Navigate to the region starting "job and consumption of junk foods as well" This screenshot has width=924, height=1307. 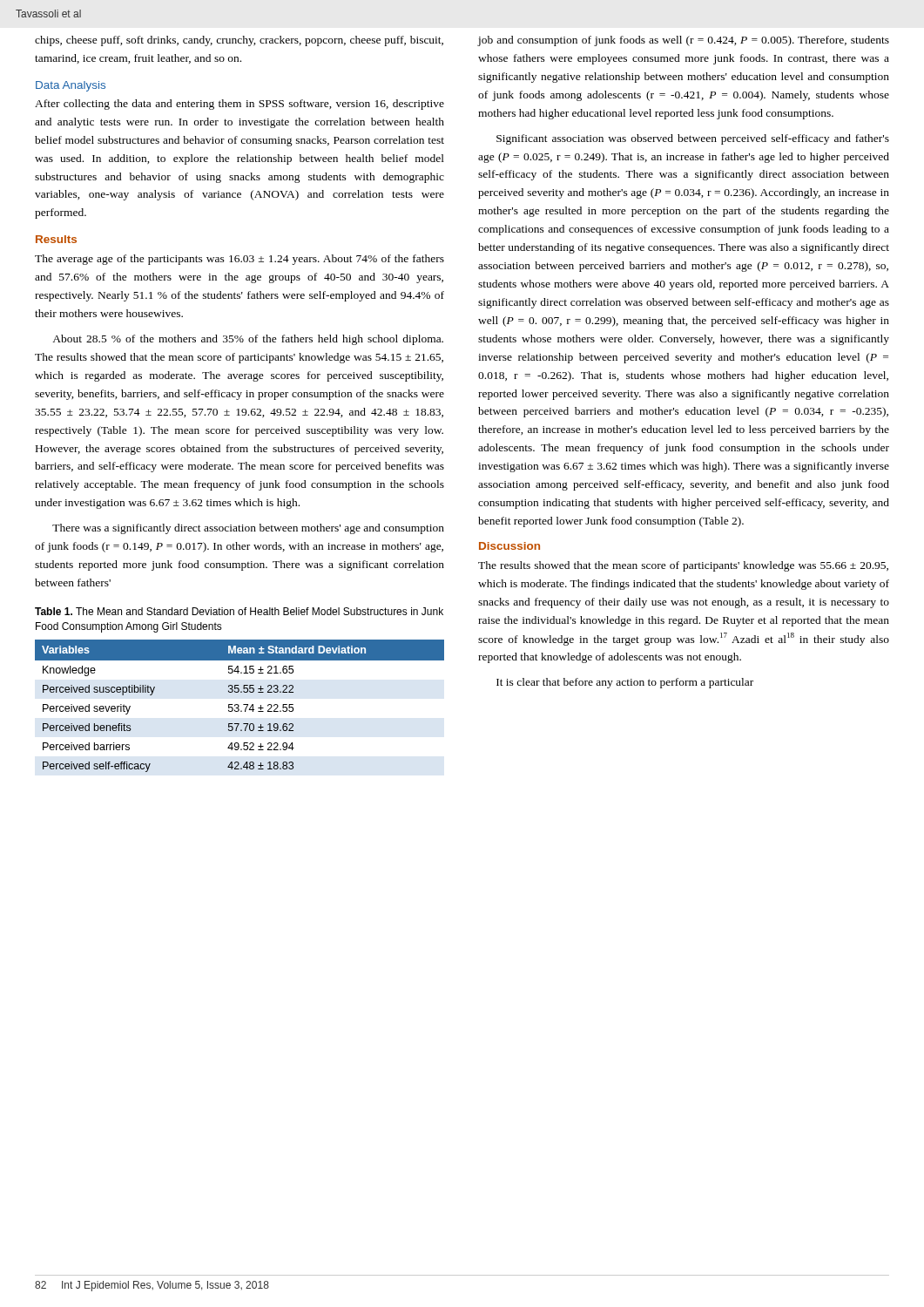(x=684, y=77)
